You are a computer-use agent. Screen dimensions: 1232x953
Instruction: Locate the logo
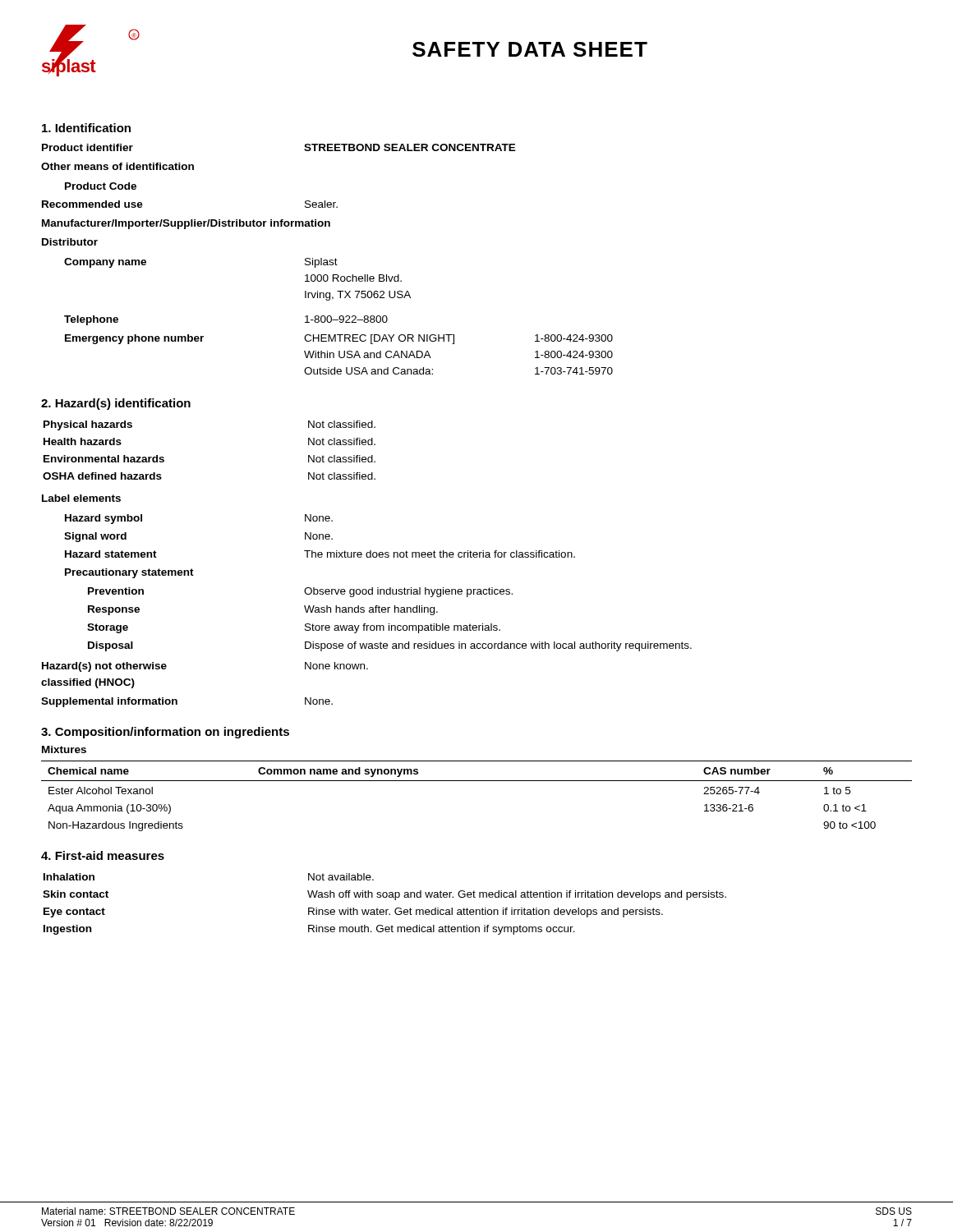point(94,50)
